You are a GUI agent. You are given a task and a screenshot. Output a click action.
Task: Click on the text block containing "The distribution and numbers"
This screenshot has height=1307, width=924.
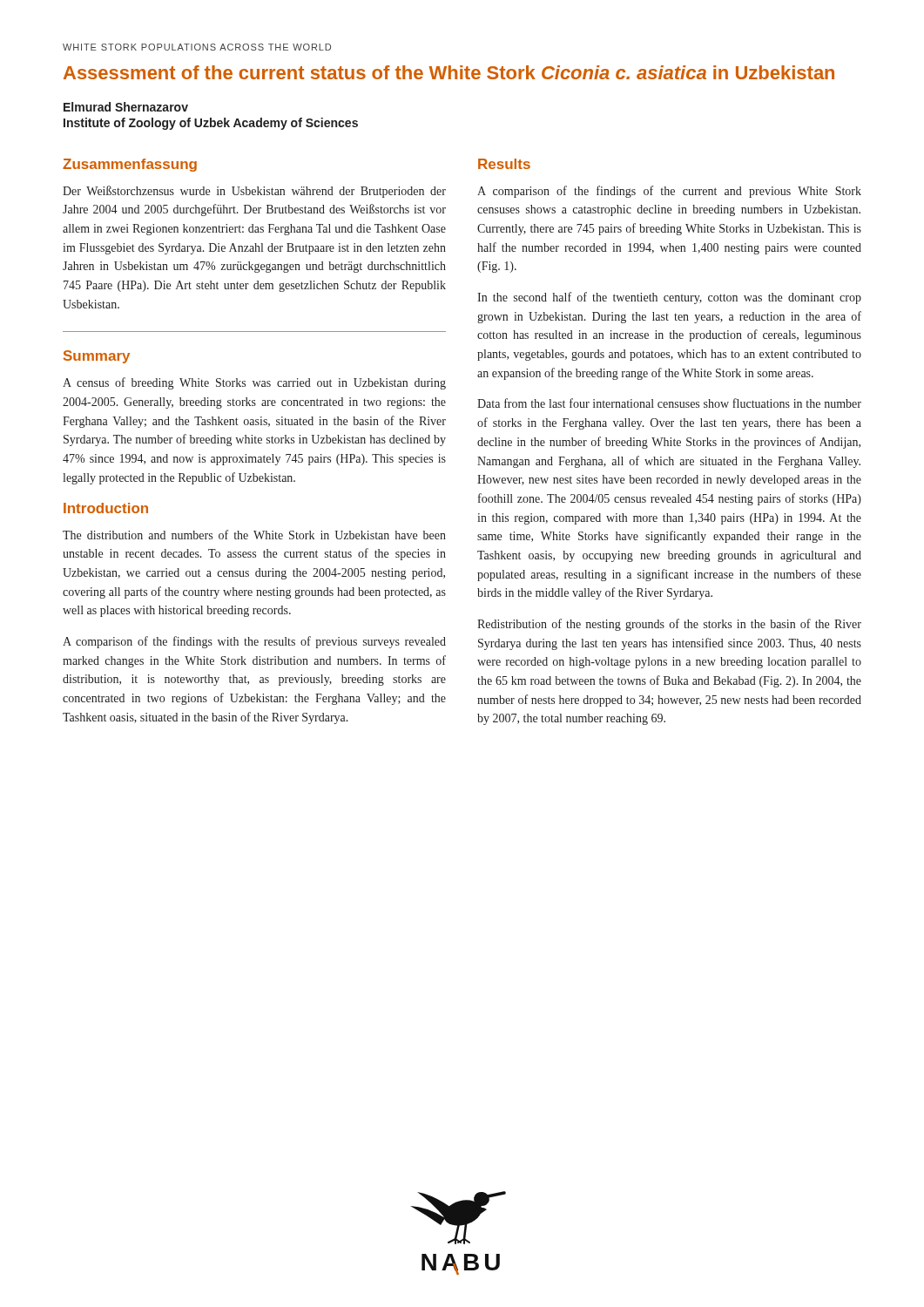[x=254, y=573]
